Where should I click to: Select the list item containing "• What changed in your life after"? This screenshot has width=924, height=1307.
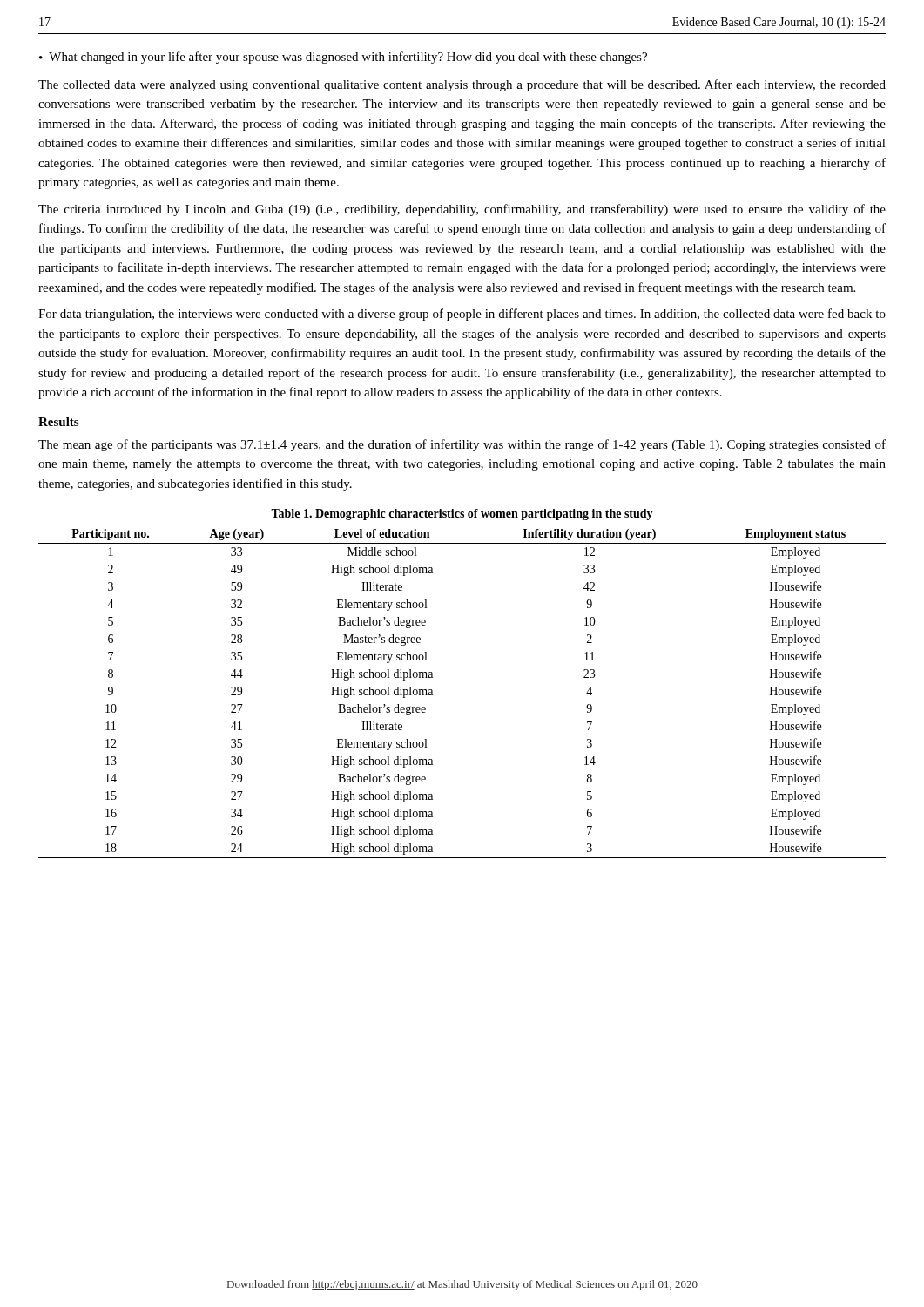tap(343, 57)
